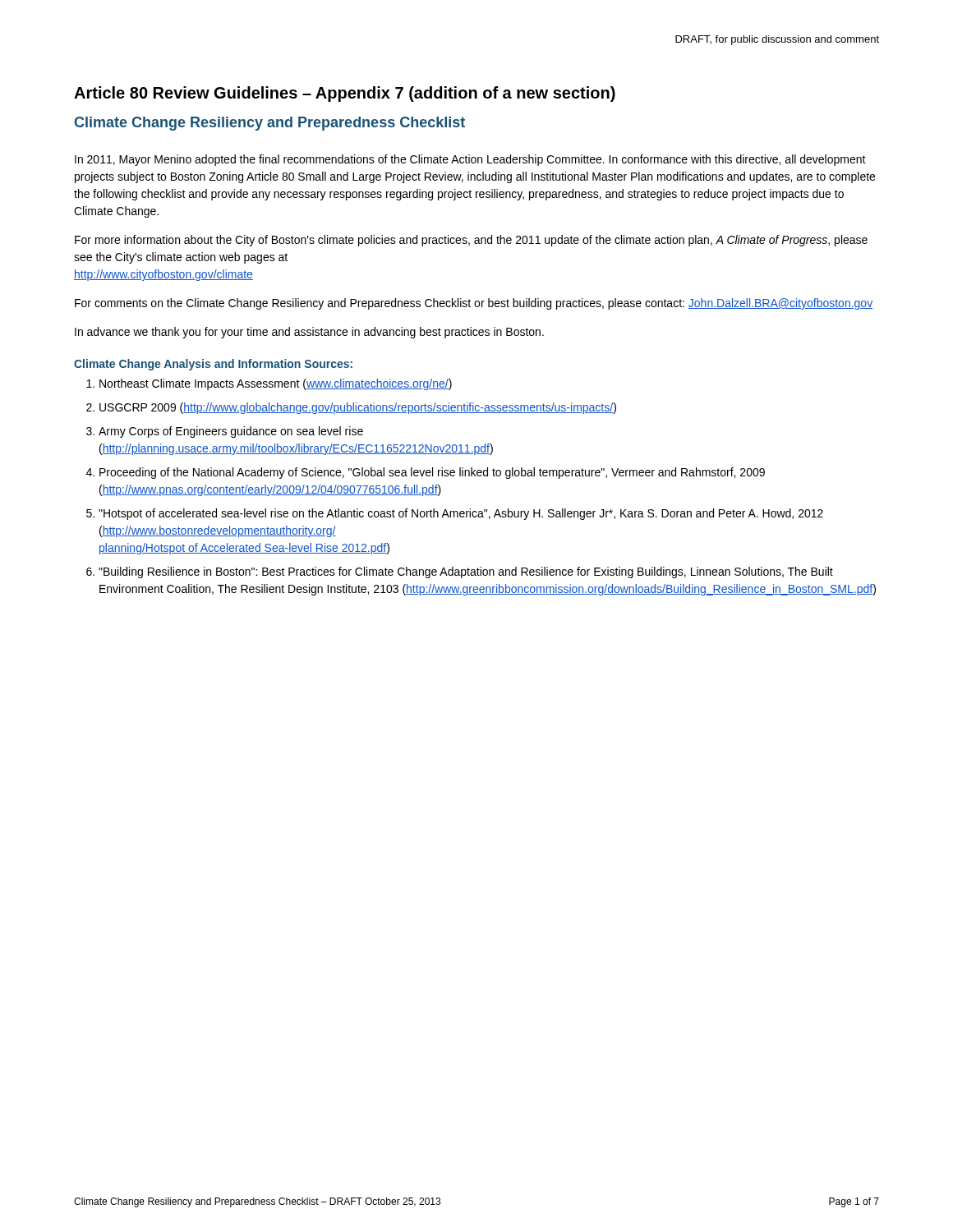Screen dimensions: 1232x953
Task: Locate the text block that reads "In advance we thank you for your time"
Action: tap(309, 332)
